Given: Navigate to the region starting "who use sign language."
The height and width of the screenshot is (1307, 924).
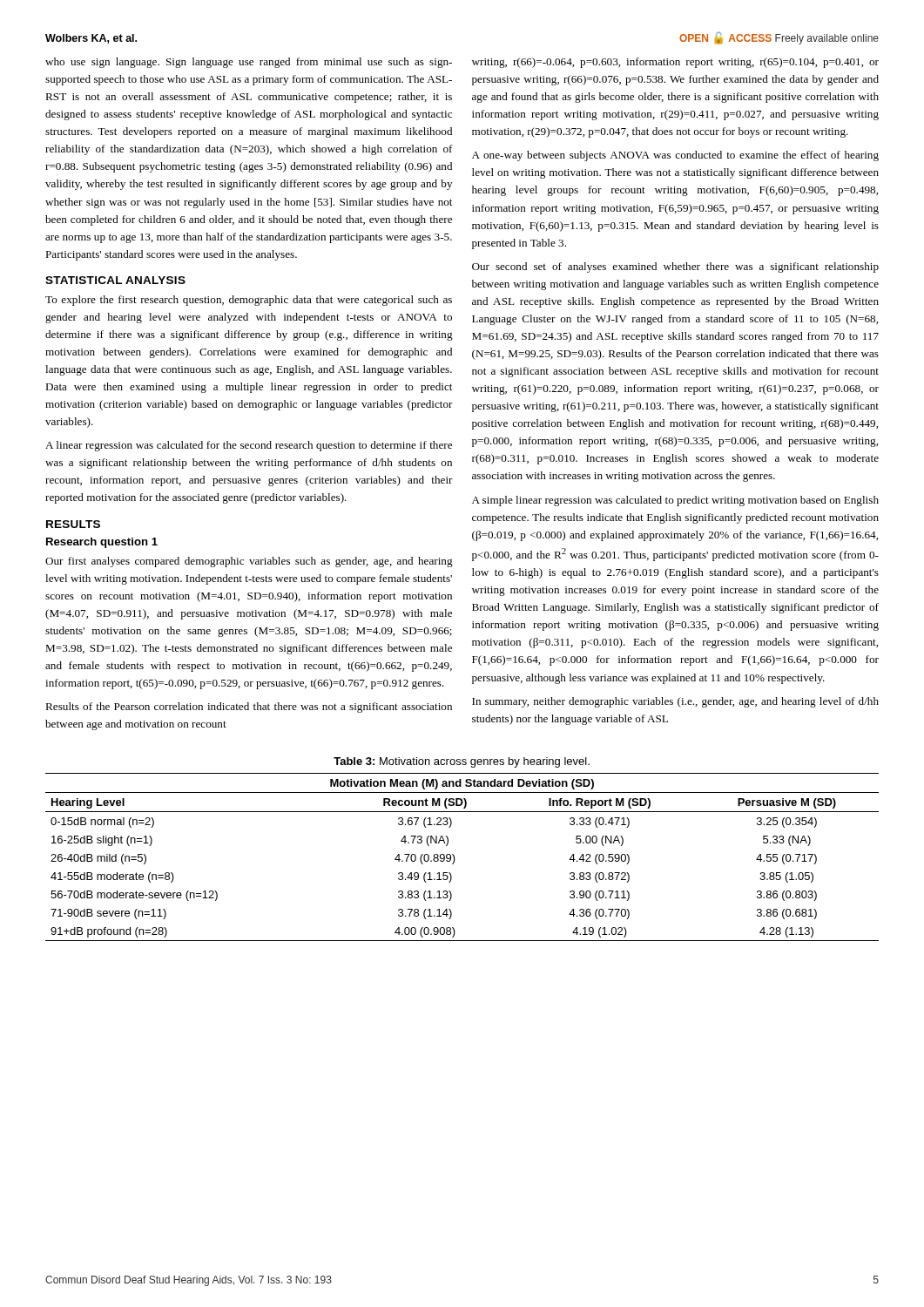Looking at the screenshot, I should click(x=249, y=158).
